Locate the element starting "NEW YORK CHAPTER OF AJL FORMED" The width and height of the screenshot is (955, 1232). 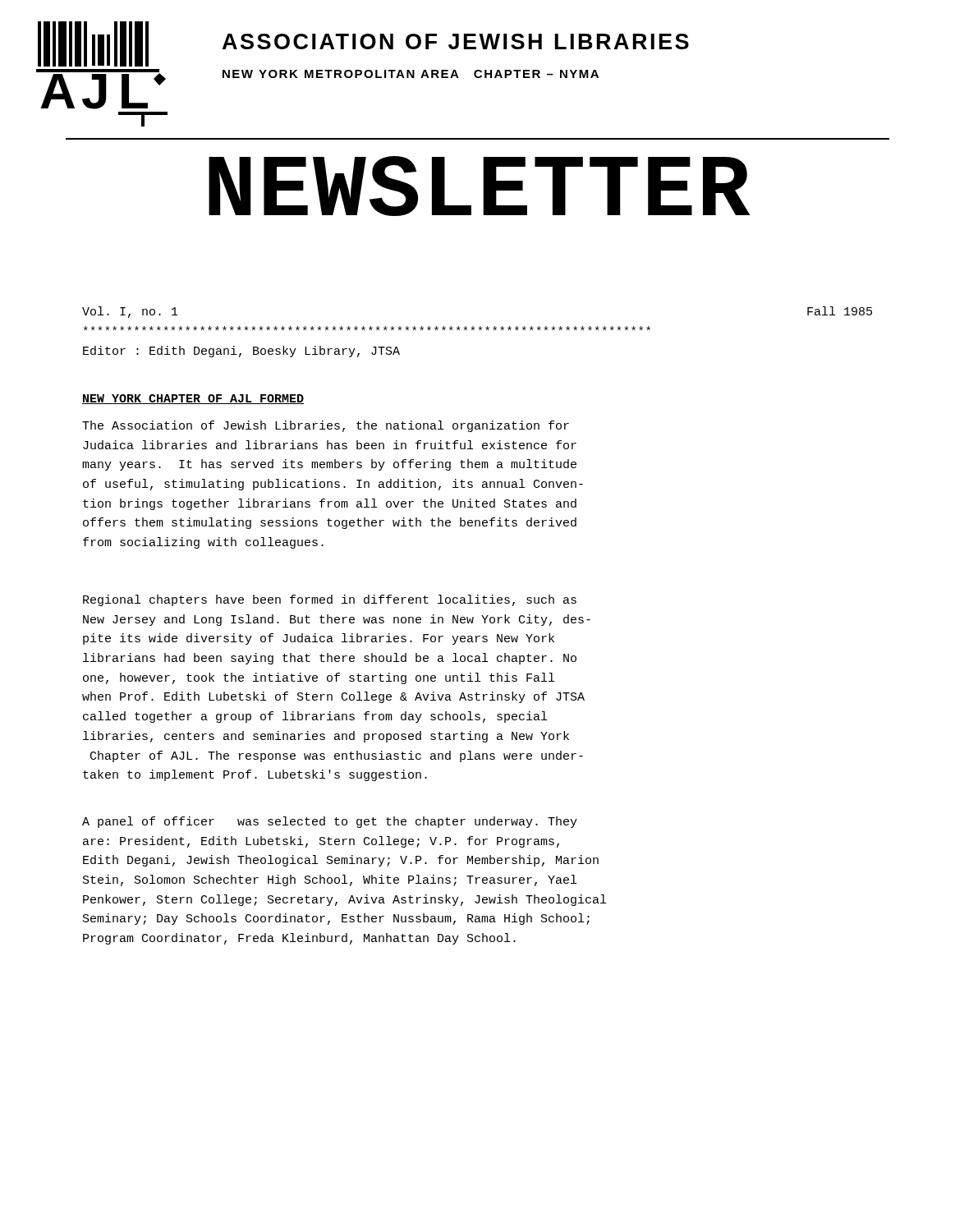tap(193, 400)
